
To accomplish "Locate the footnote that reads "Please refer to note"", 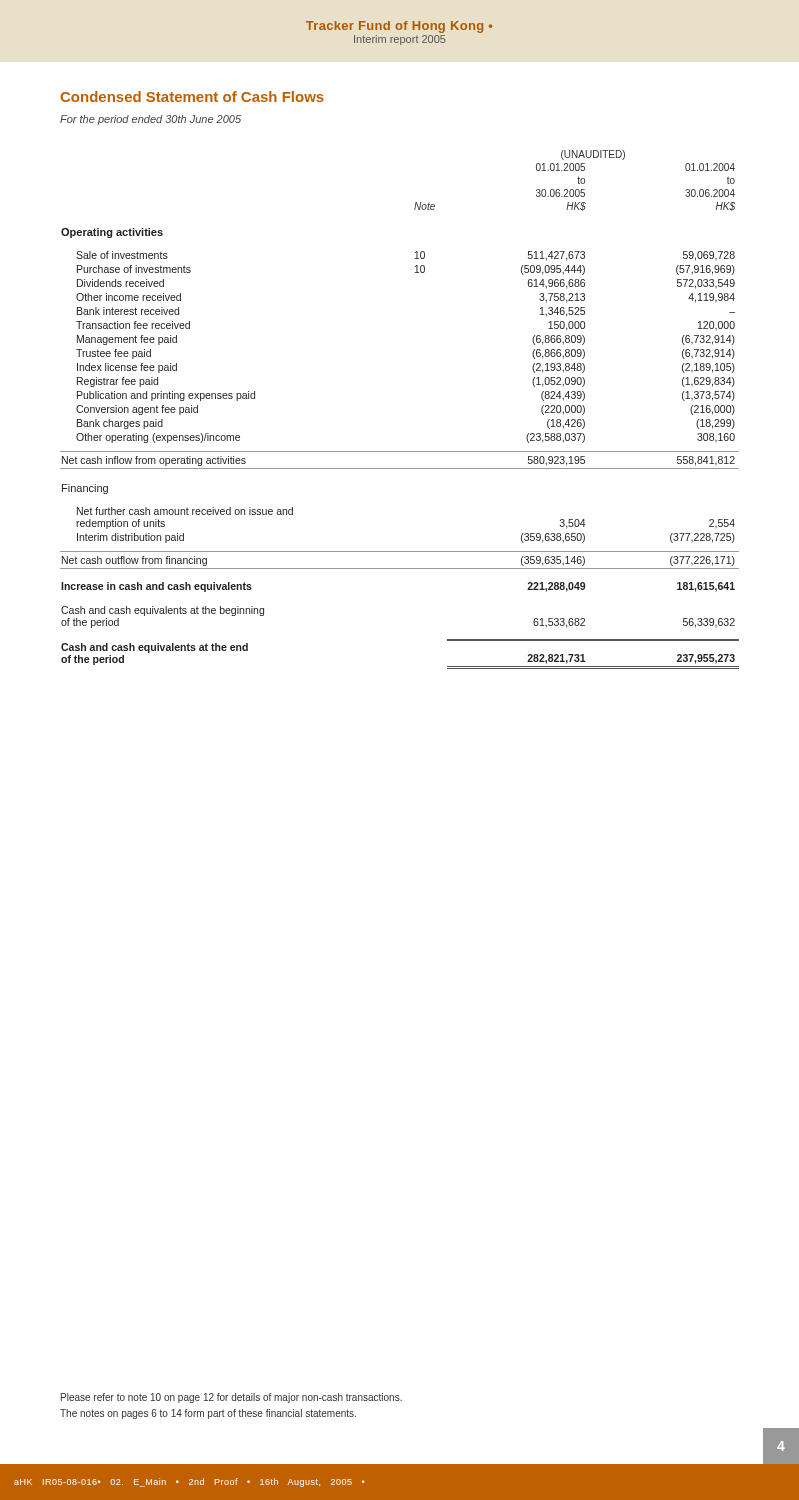I will 231,1406.
